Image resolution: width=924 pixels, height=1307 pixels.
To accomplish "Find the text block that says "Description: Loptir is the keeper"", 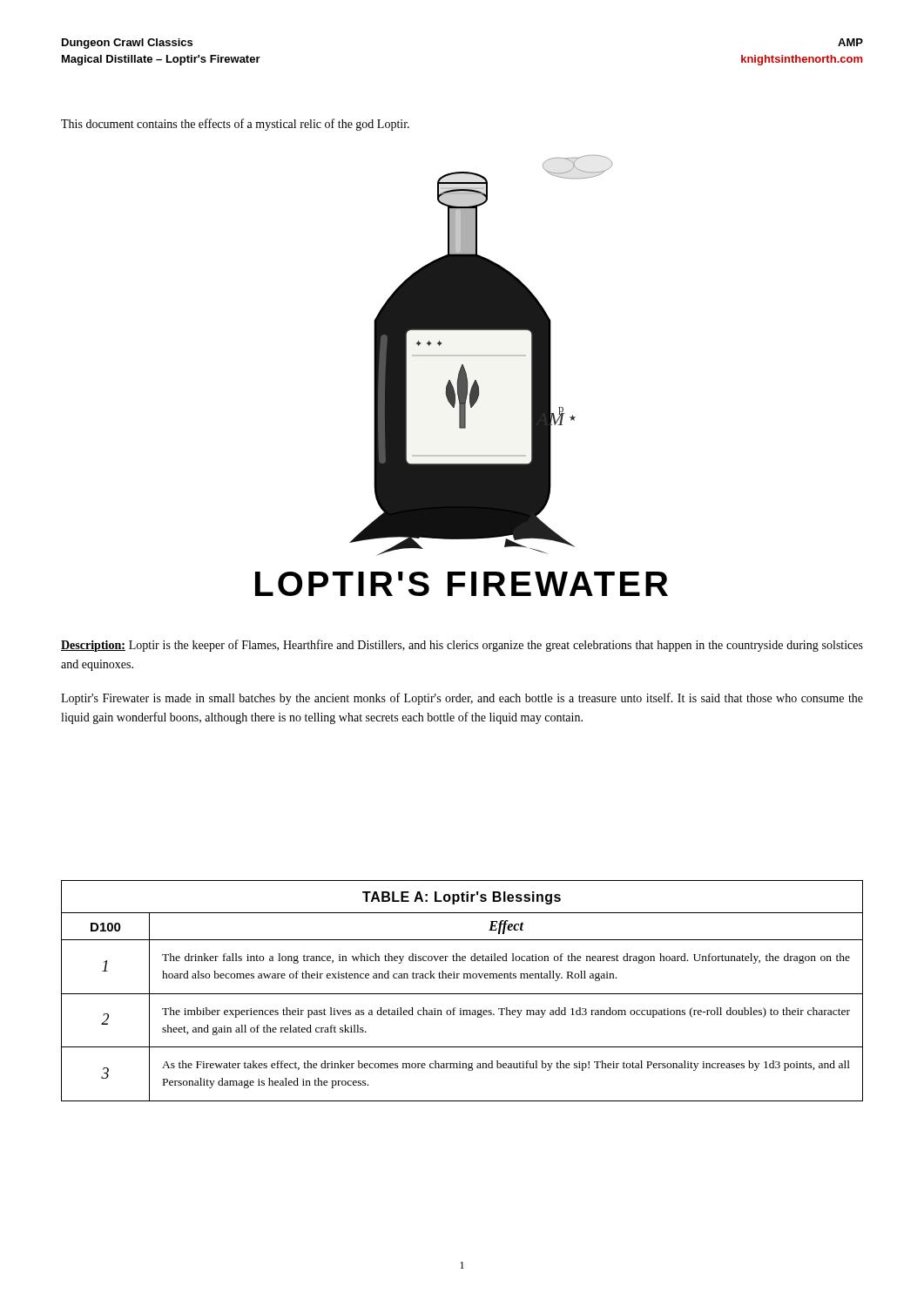I will (462, 656).
